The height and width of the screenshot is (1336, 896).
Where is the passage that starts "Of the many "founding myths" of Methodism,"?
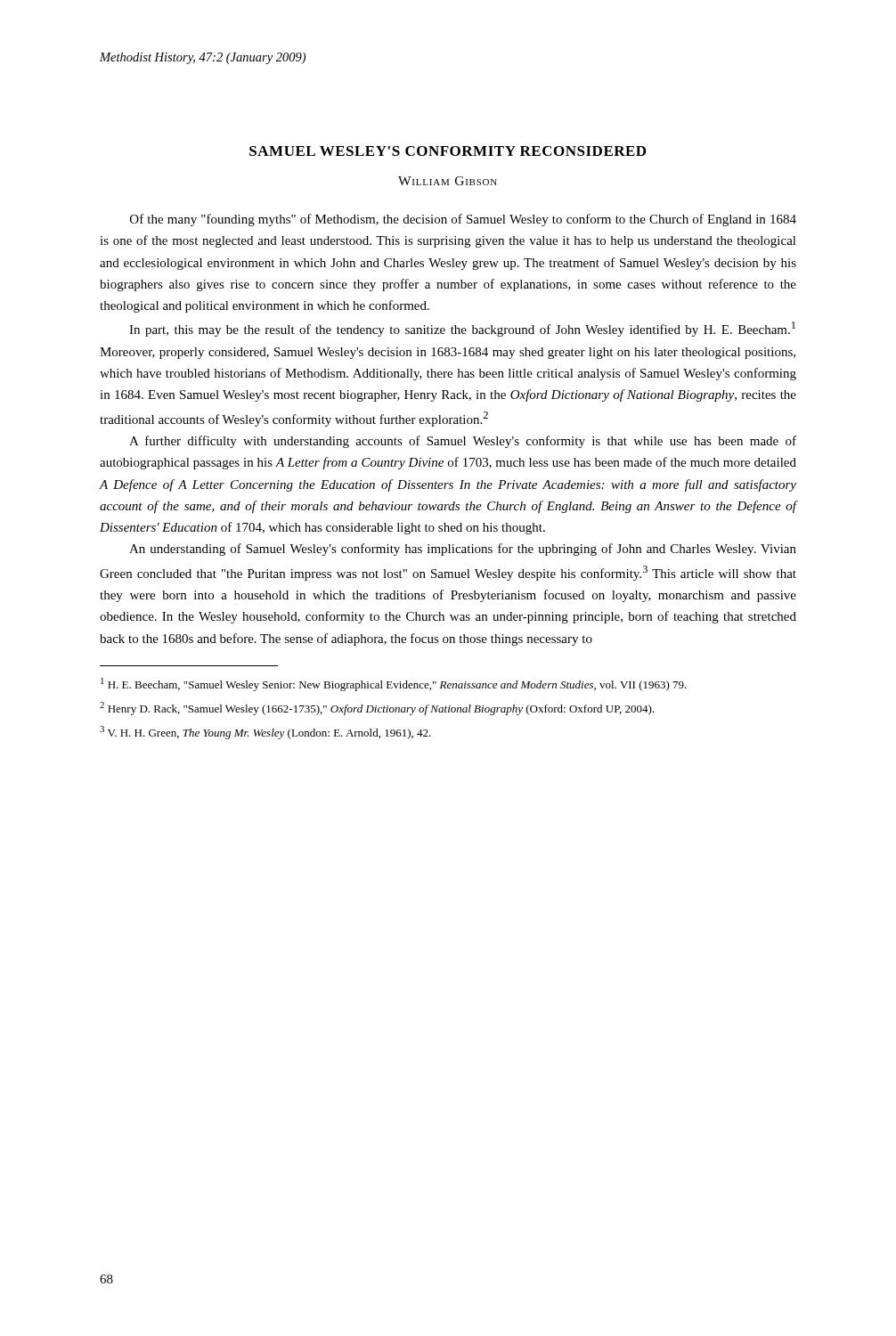pos(448,263)
